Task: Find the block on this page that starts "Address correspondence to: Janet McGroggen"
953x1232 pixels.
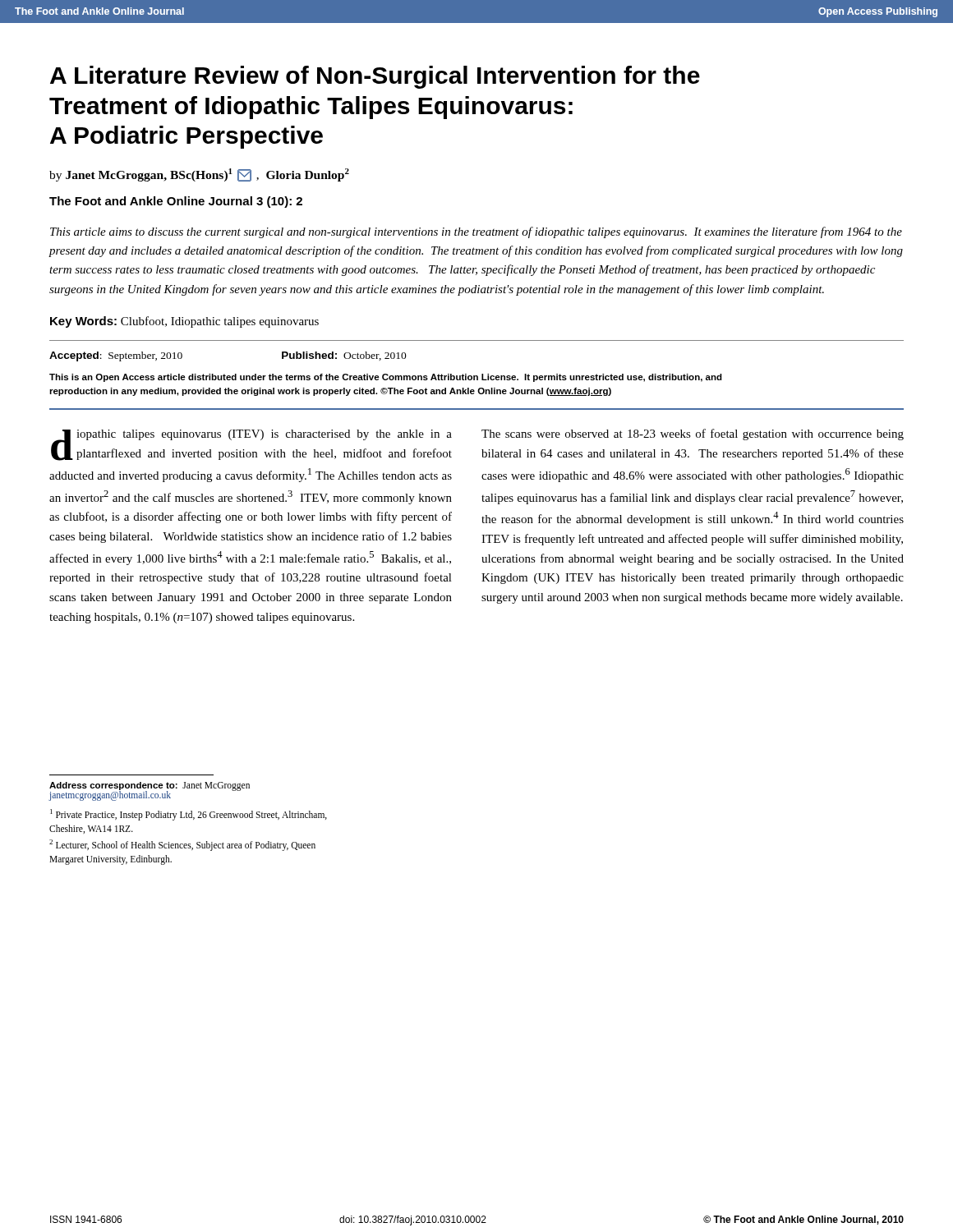Action: point(150,790)
